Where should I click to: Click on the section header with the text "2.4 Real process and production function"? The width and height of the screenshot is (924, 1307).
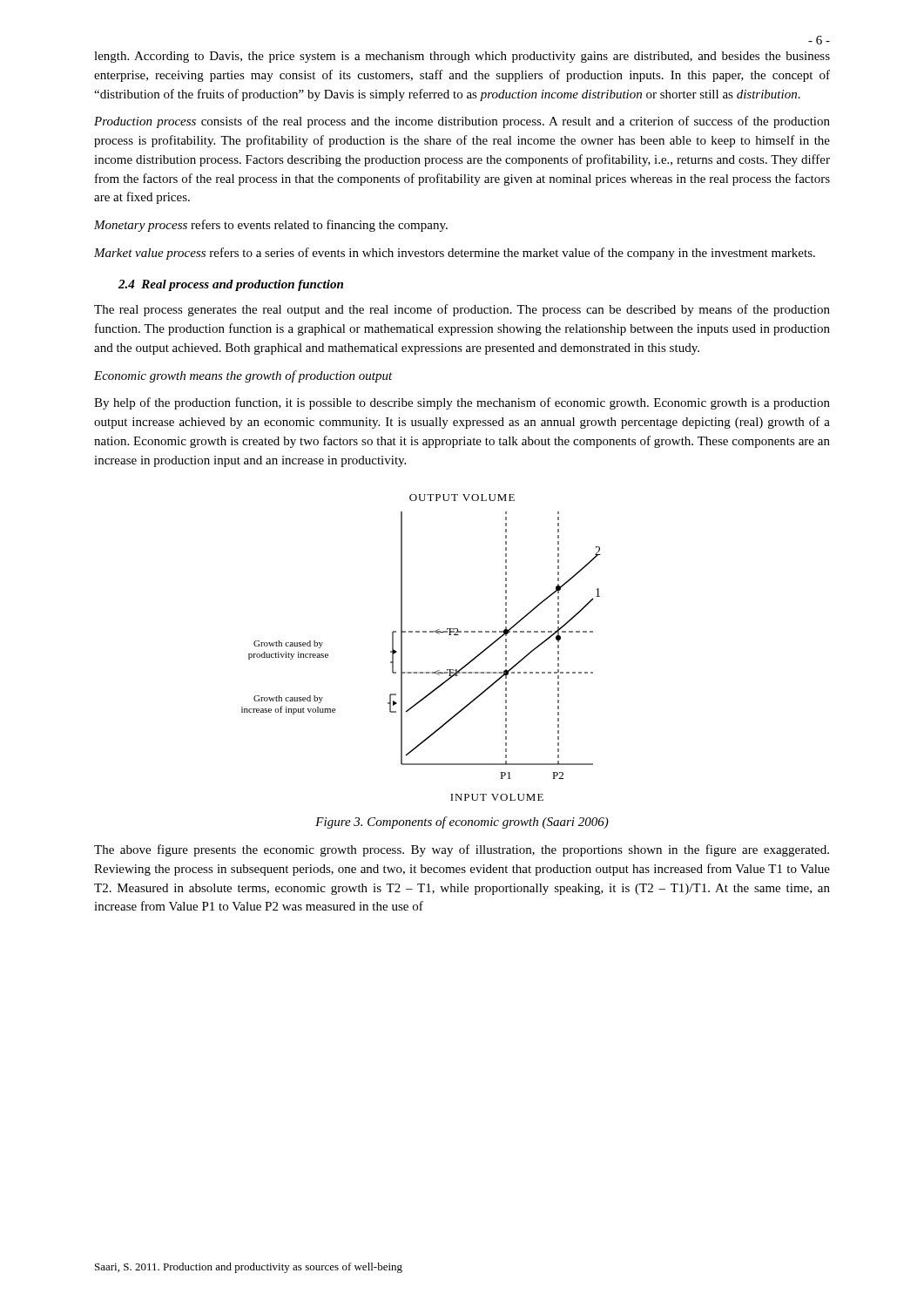(231, 284)
